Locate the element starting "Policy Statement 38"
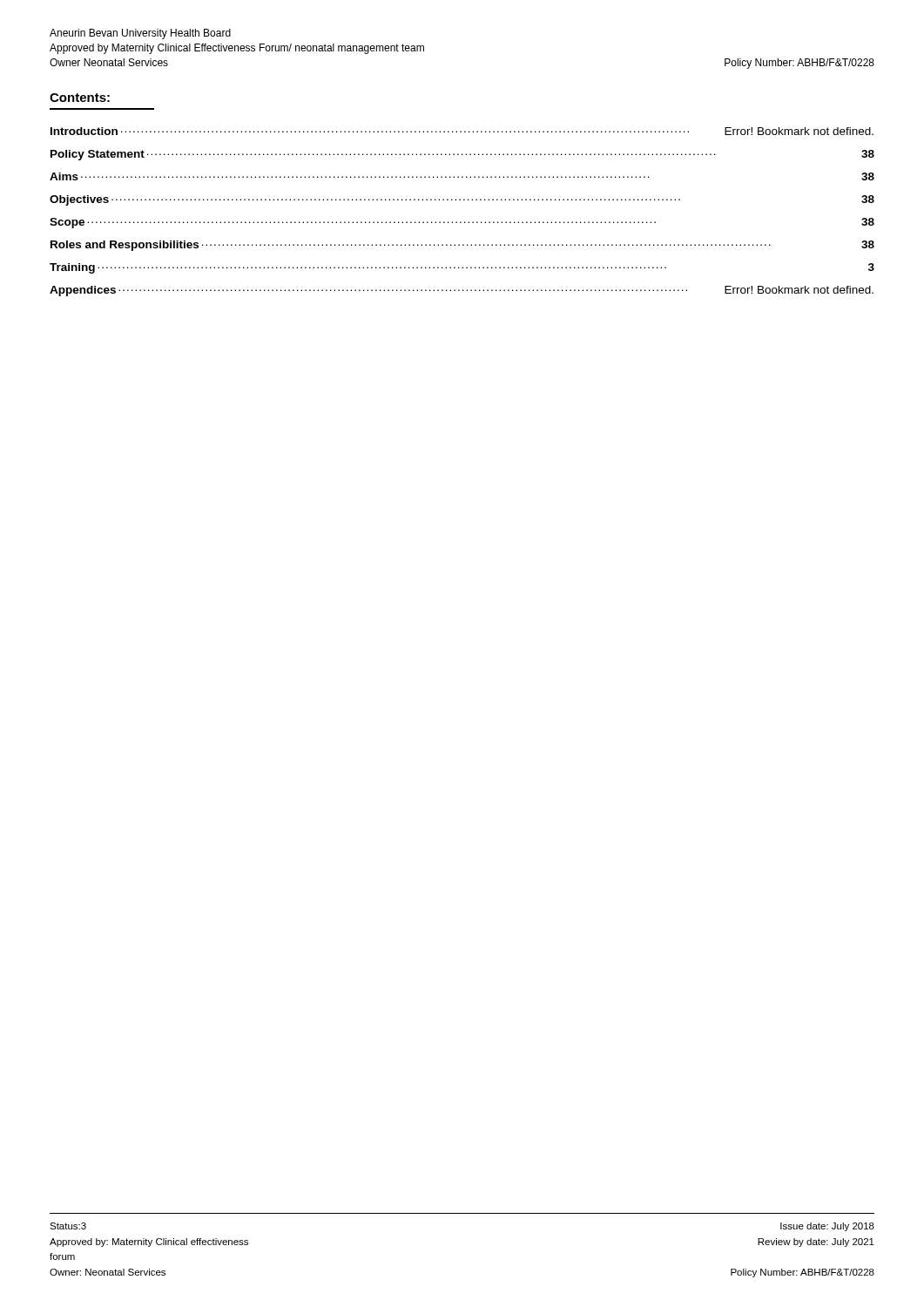Screen dimensions: 1307x924 pos(462,155)
